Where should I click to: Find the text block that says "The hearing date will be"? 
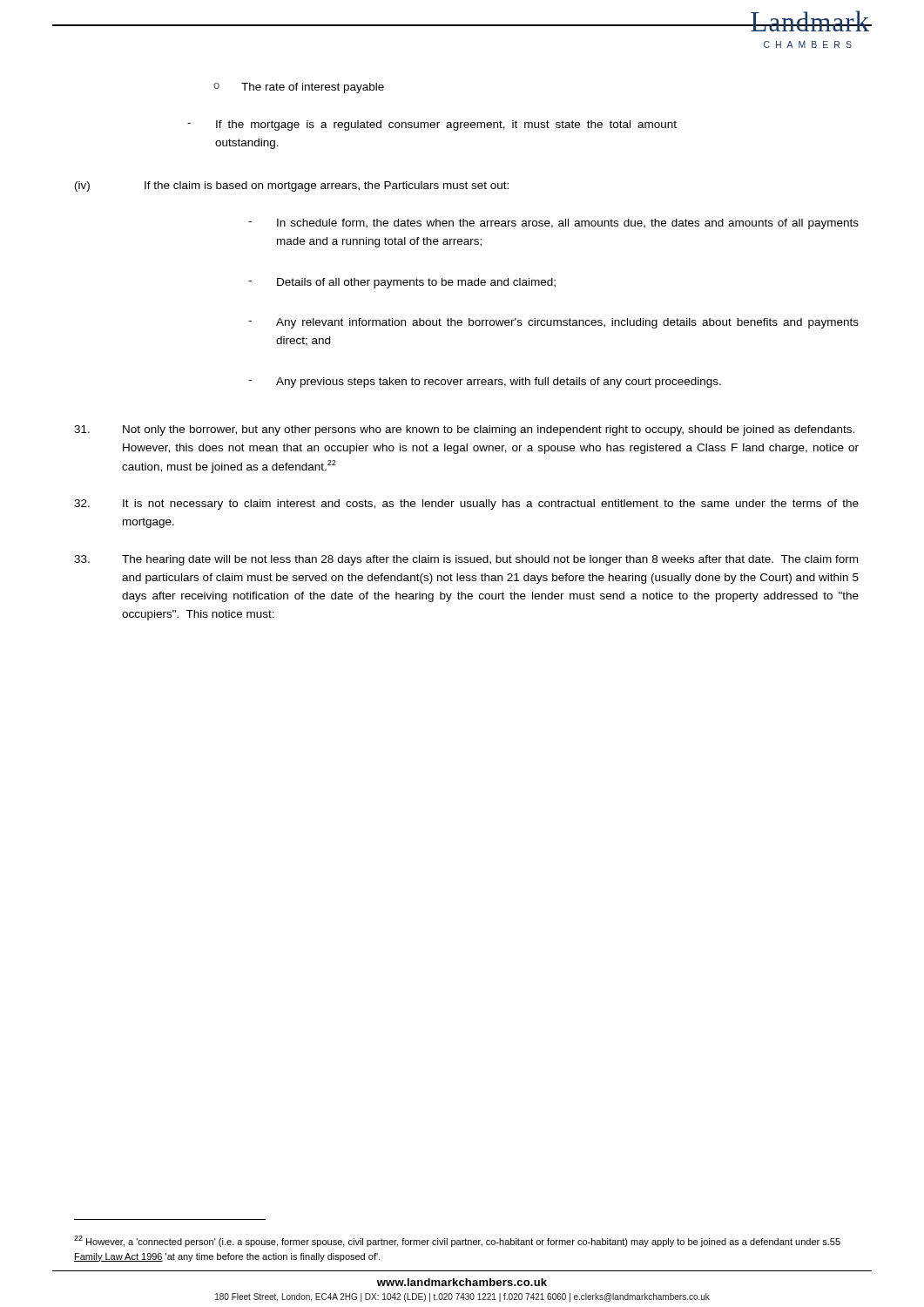point(466,587)
